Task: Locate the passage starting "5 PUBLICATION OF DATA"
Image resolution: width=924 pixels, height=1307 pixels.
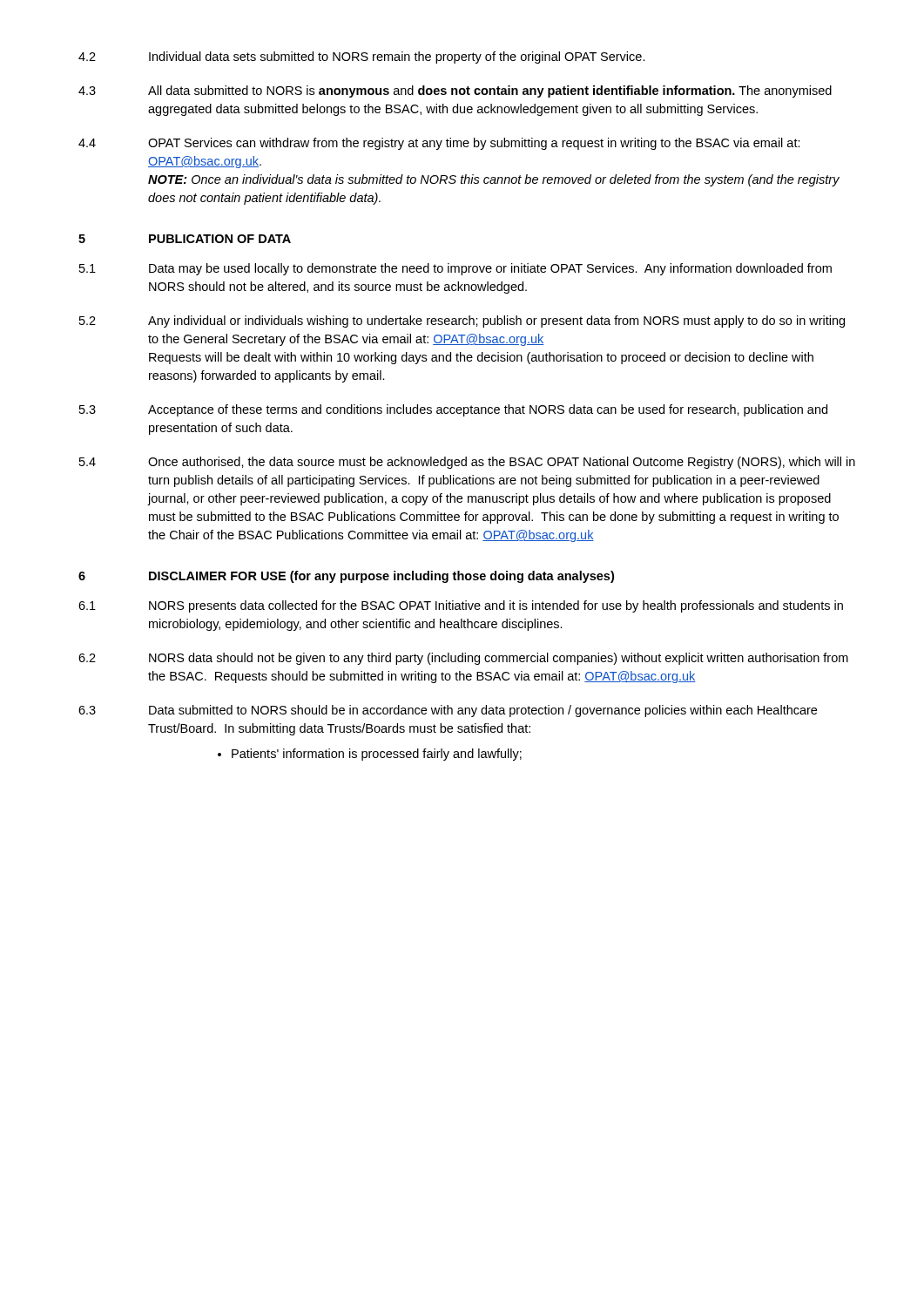Action: [x=185, y=239]
